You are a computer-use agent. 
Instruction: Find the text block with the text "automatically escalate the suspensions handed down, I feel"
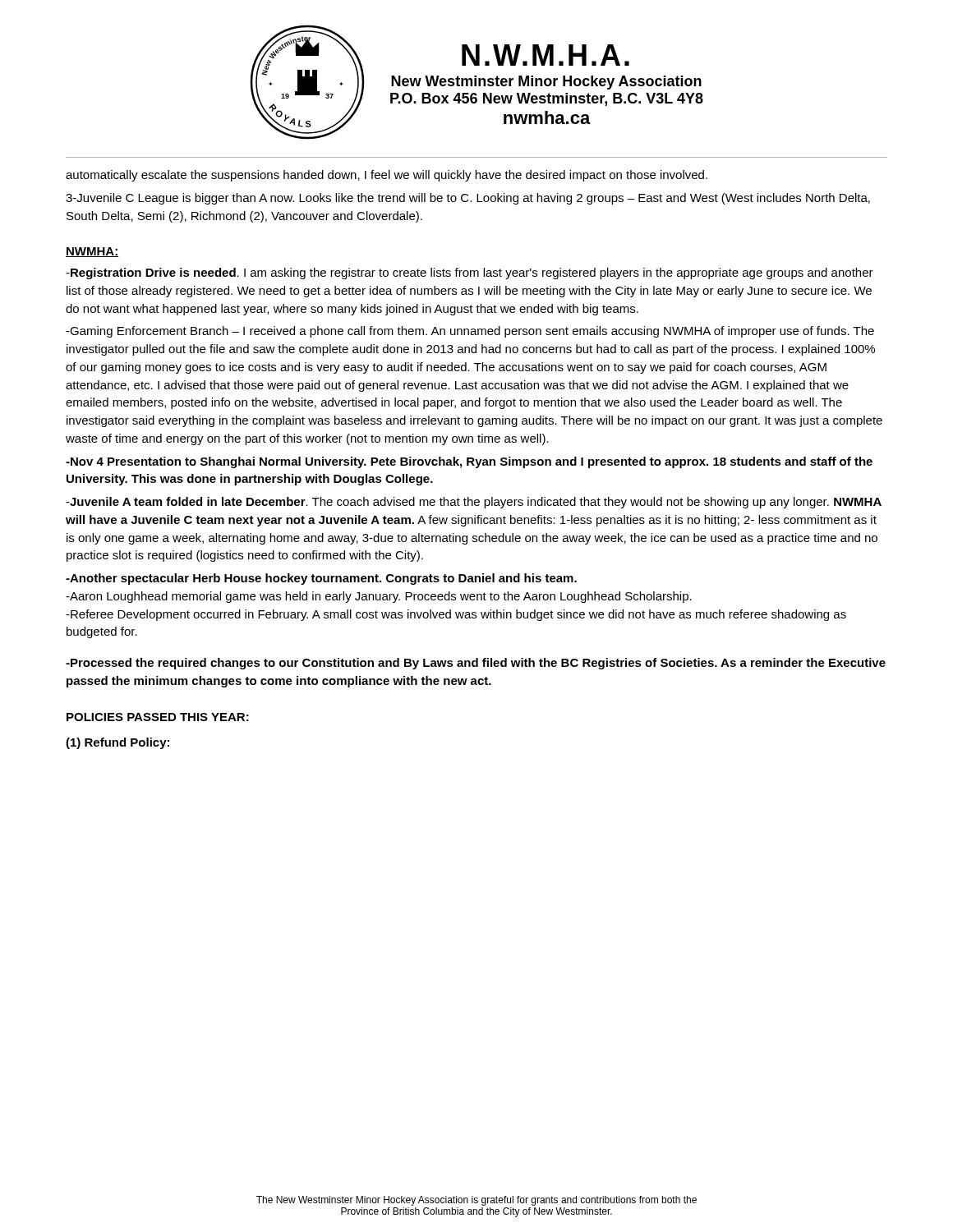point(387,175)
